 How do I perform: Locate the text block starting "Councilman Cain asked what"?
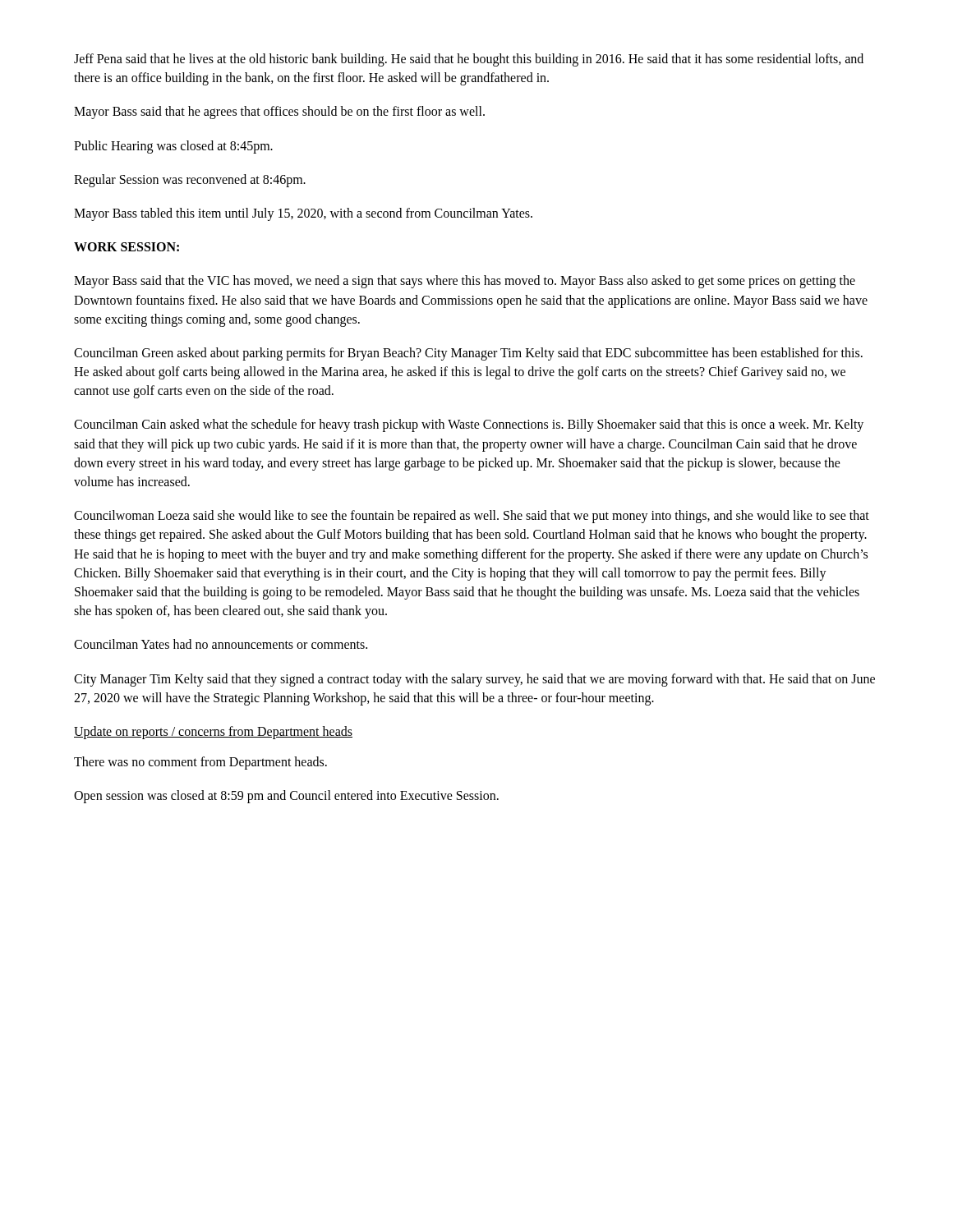(469, 453)
